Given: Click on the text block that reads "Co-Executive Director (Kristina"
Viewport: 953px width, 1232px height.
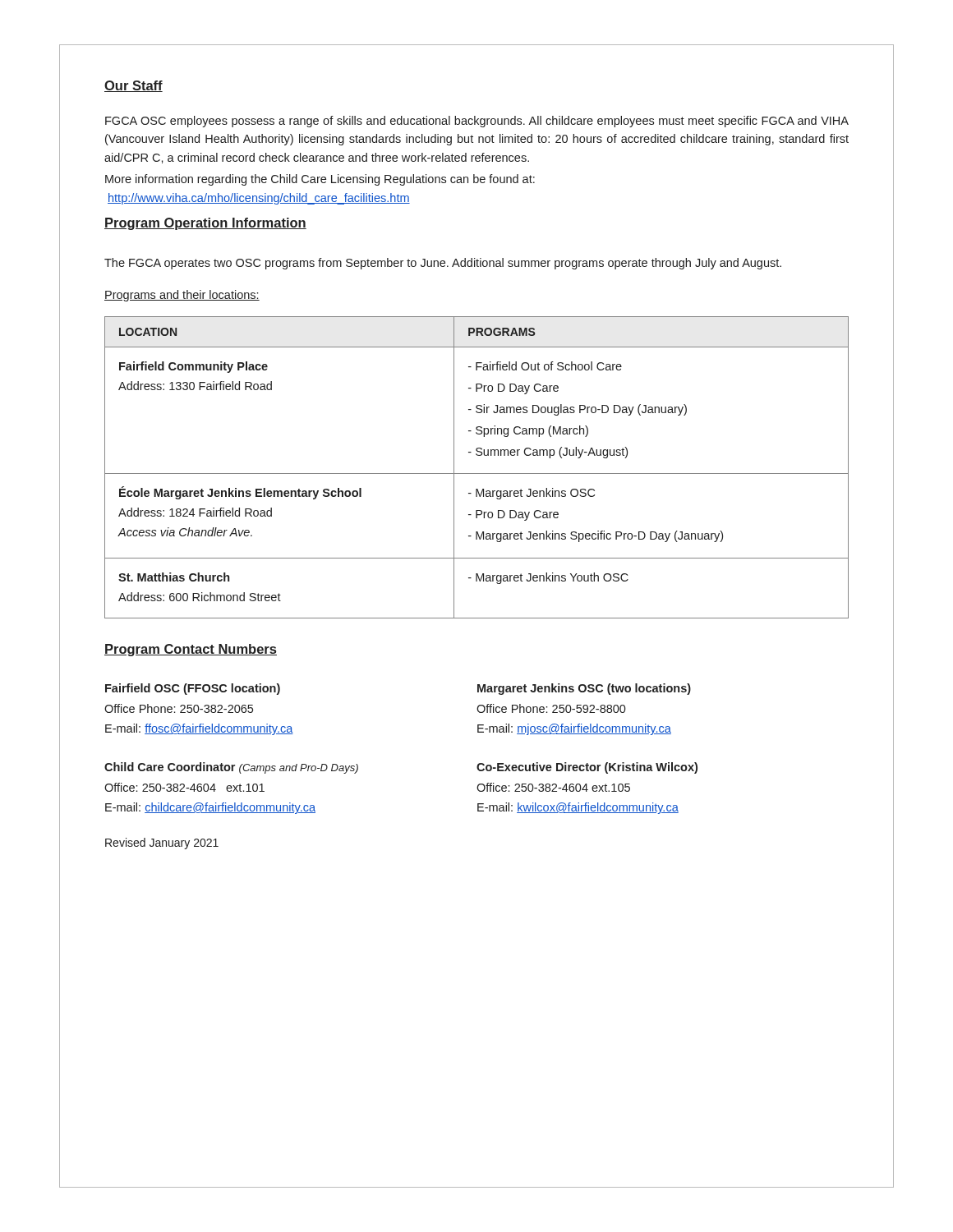Looking at the screenshot, I should [587, 768].
